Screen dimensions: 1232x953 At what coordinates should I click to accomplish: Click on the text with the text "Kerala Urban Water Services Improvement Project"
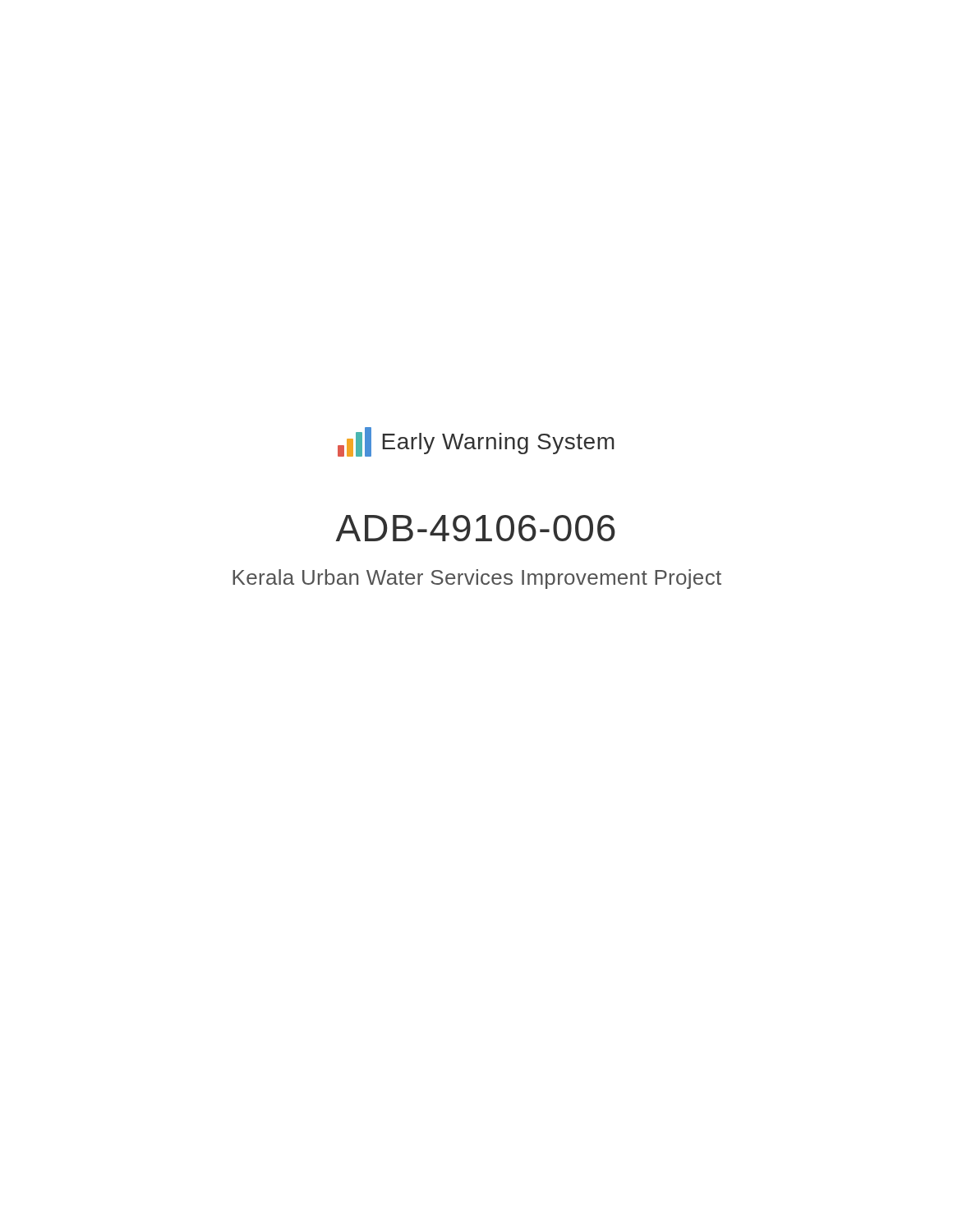point(476,577)
